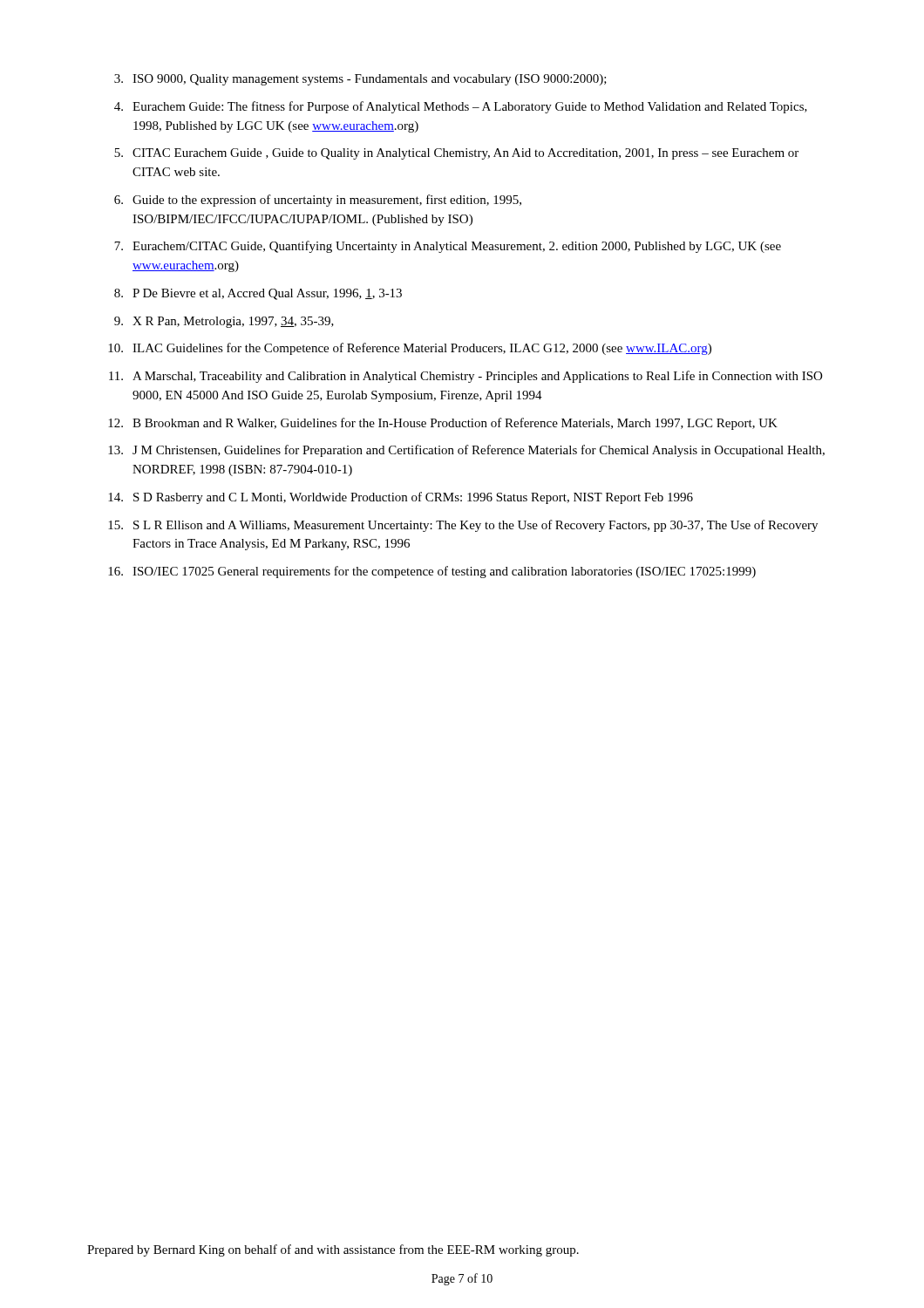Locate the list item that reads "12. B Brookman and"
This screenshot has width=924, height=1308.
pyautogui.click(x=462, y=423)
